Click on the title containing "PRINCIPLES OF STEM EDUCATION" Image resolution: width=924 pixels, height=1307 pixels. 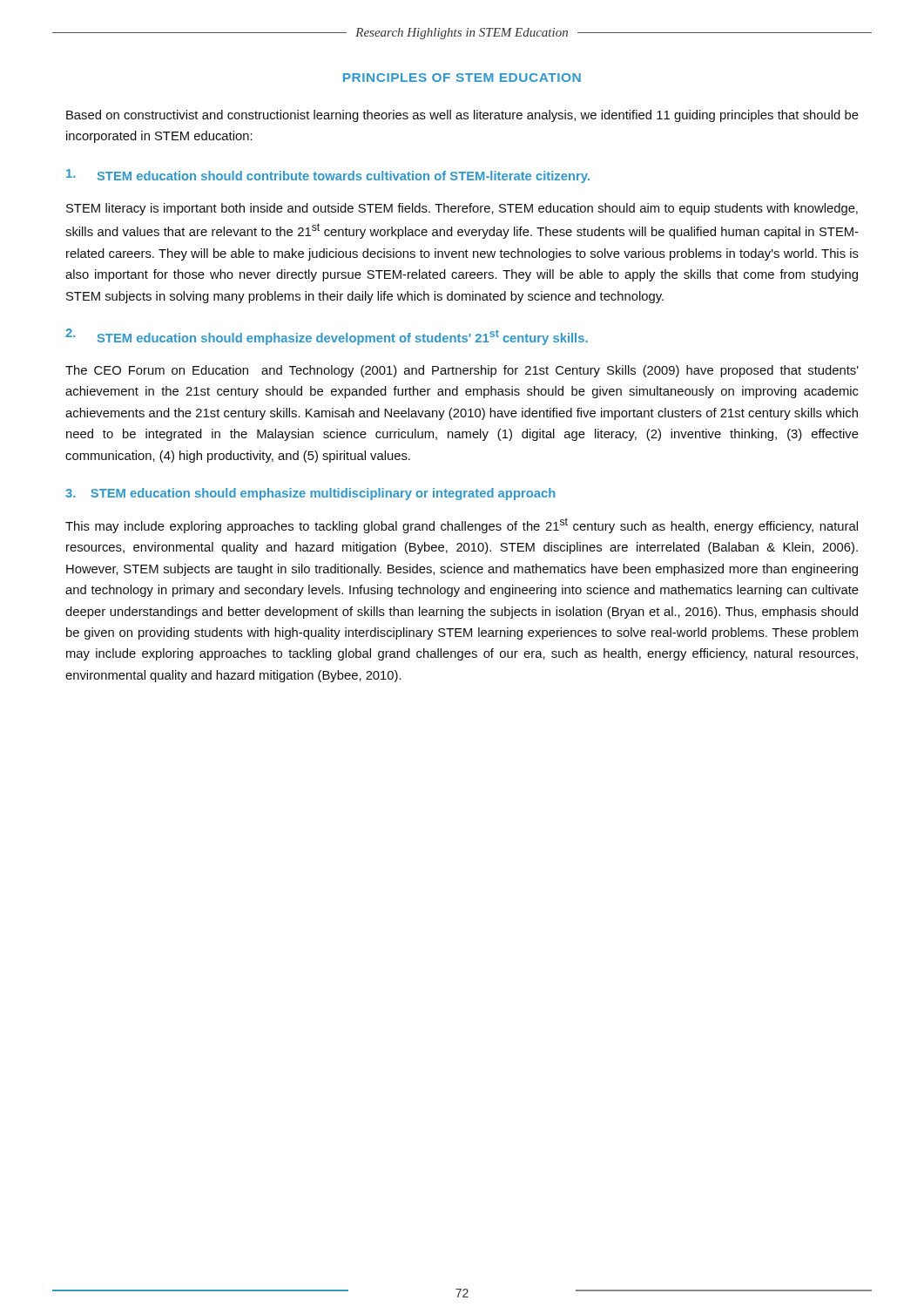tap(462, 77)
